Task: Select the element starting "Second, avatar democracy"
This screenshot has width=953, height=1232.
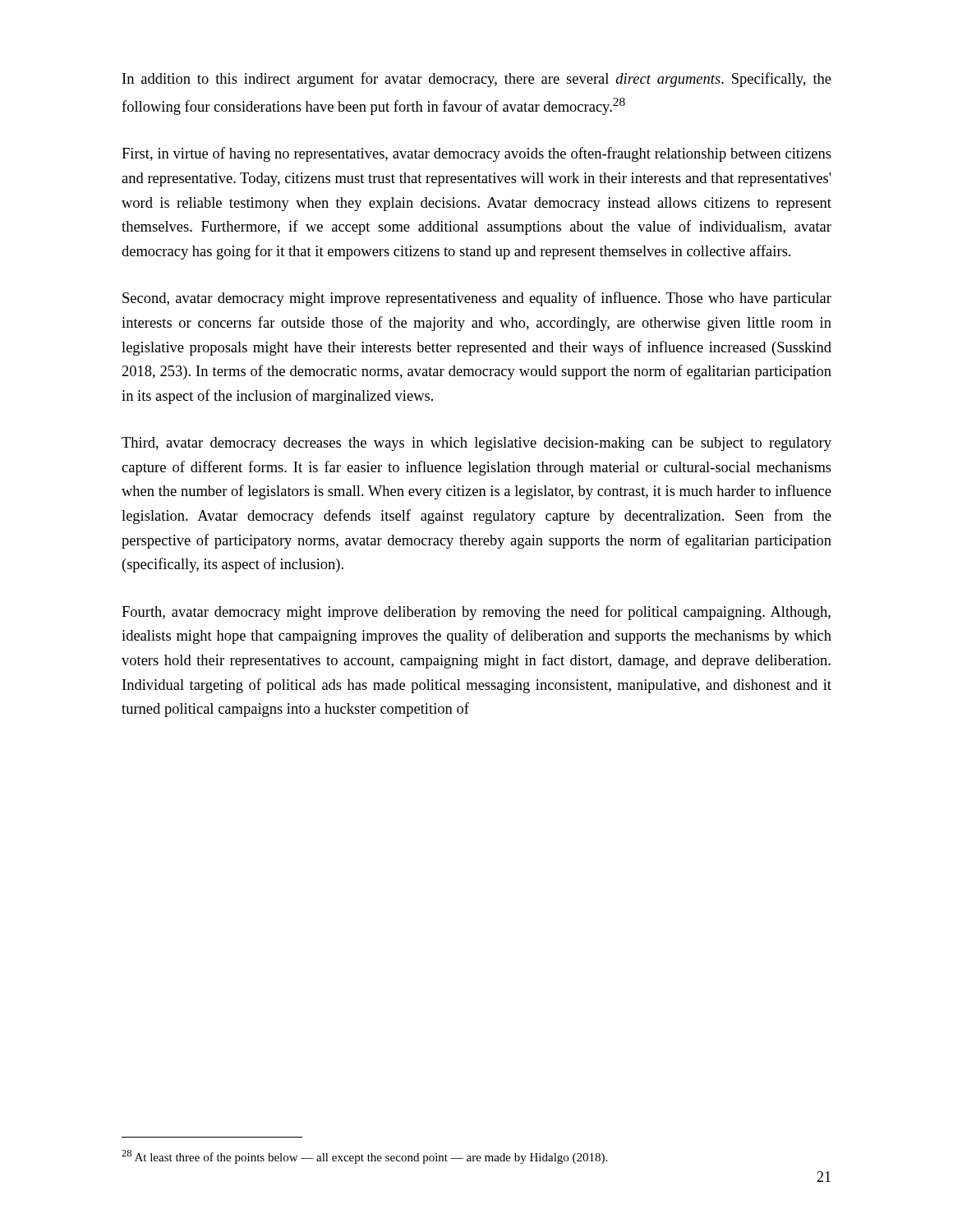Action: 476,347
